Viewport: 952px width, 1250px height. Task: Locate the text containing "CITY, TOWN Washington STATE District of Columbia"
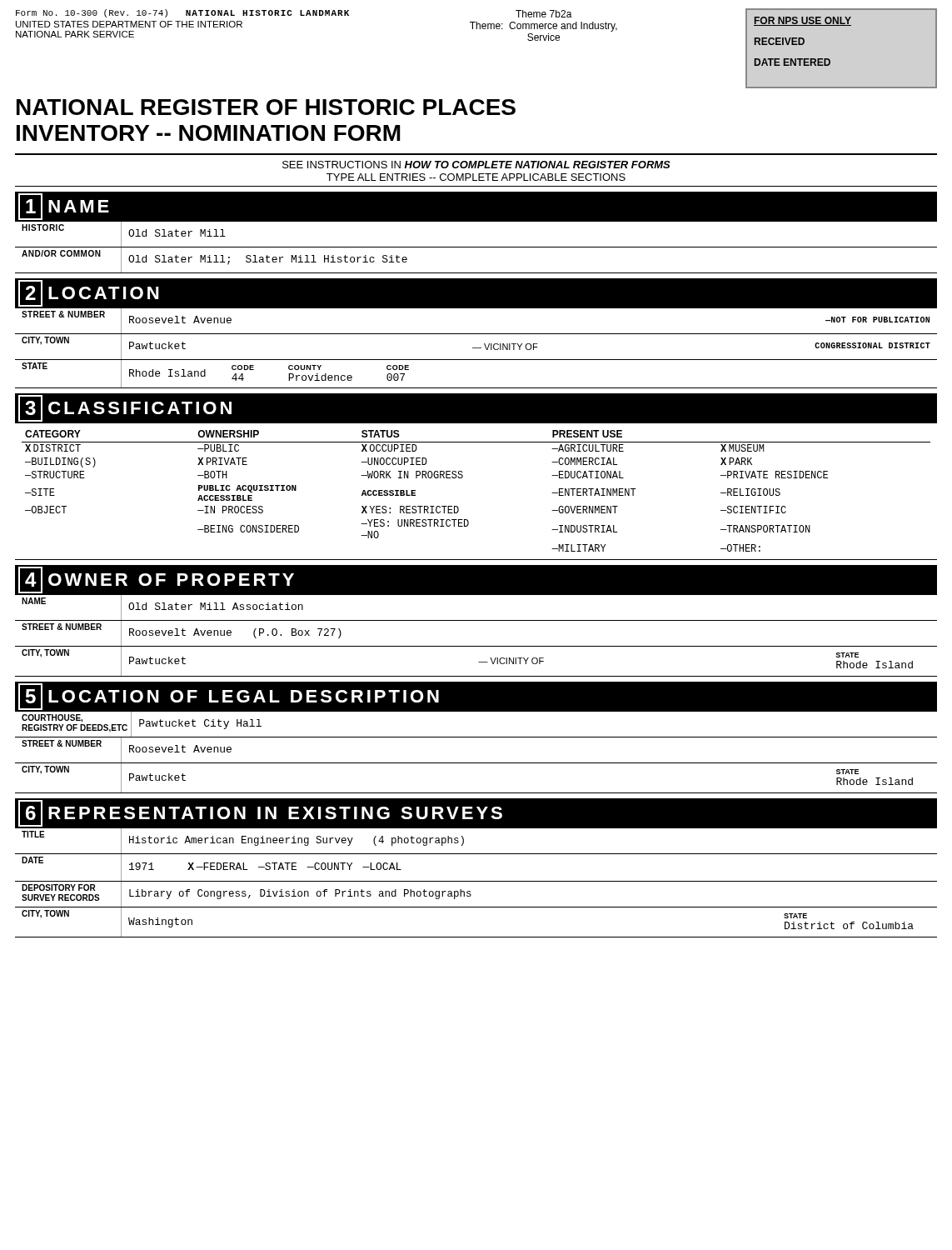[x=476, y=922]
